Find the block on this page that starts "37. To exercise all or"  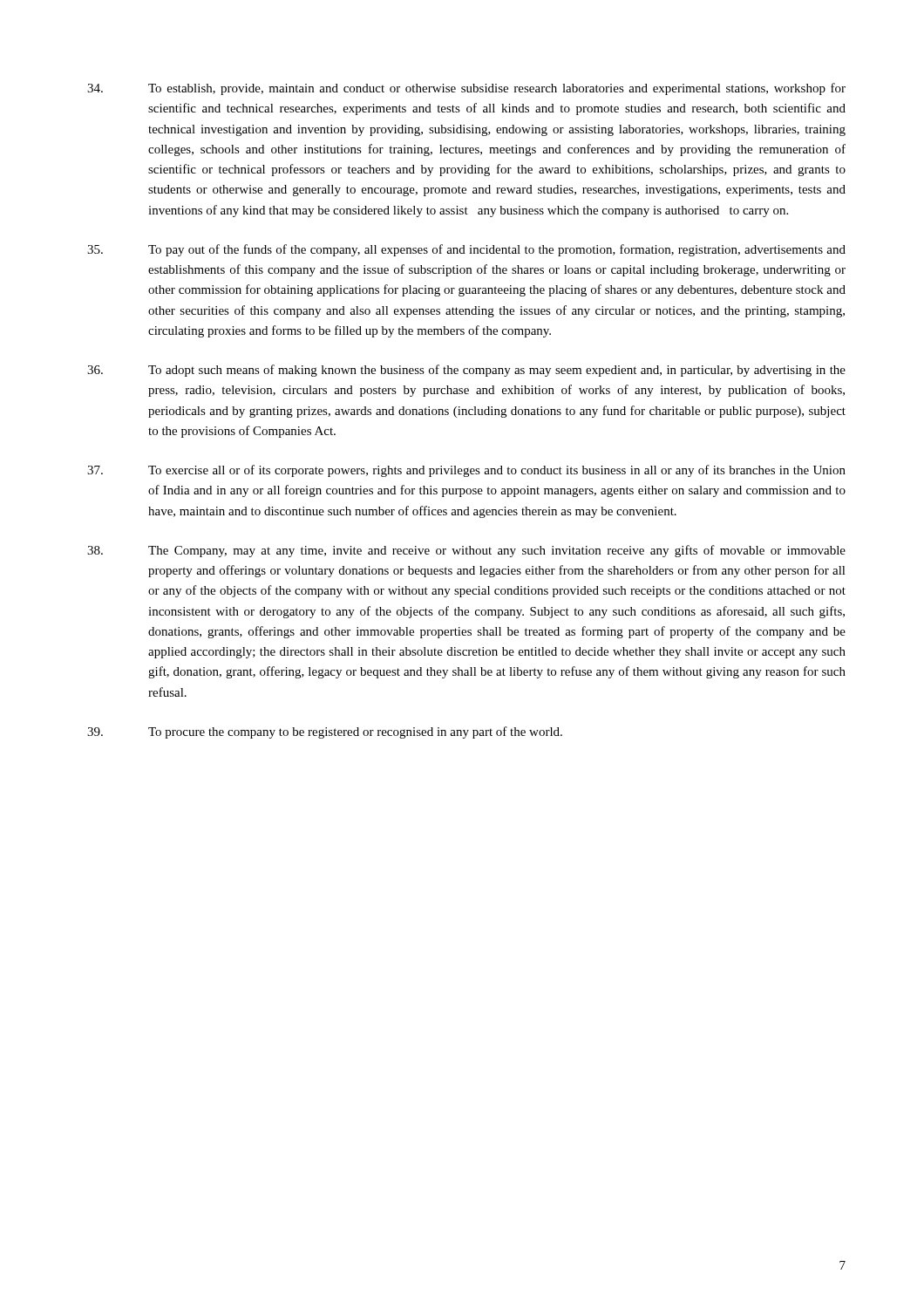point(466,491)
